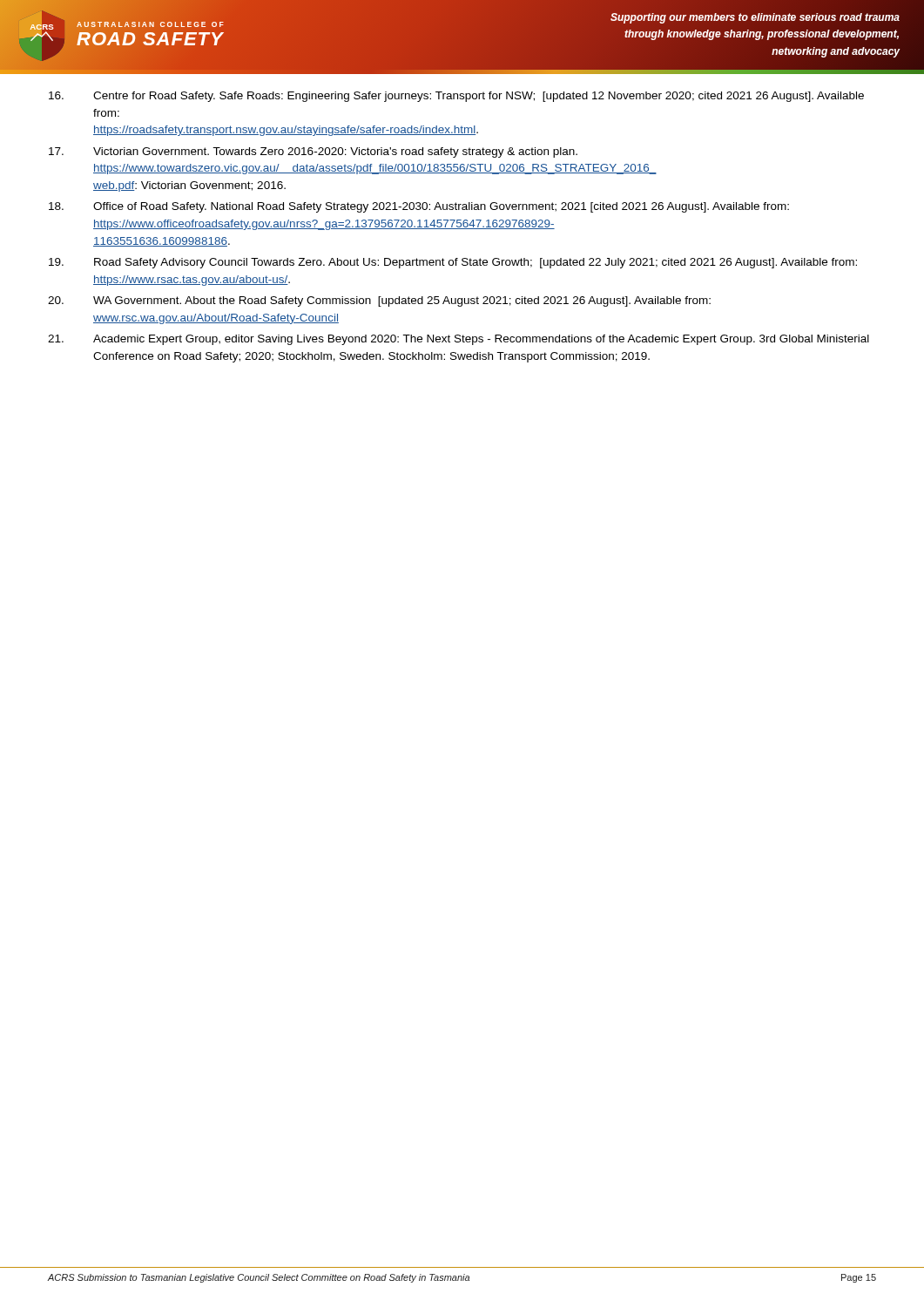Click on the list item with the text "16. Centre for Road Safety. Safe Roads:"

(456, 97)
